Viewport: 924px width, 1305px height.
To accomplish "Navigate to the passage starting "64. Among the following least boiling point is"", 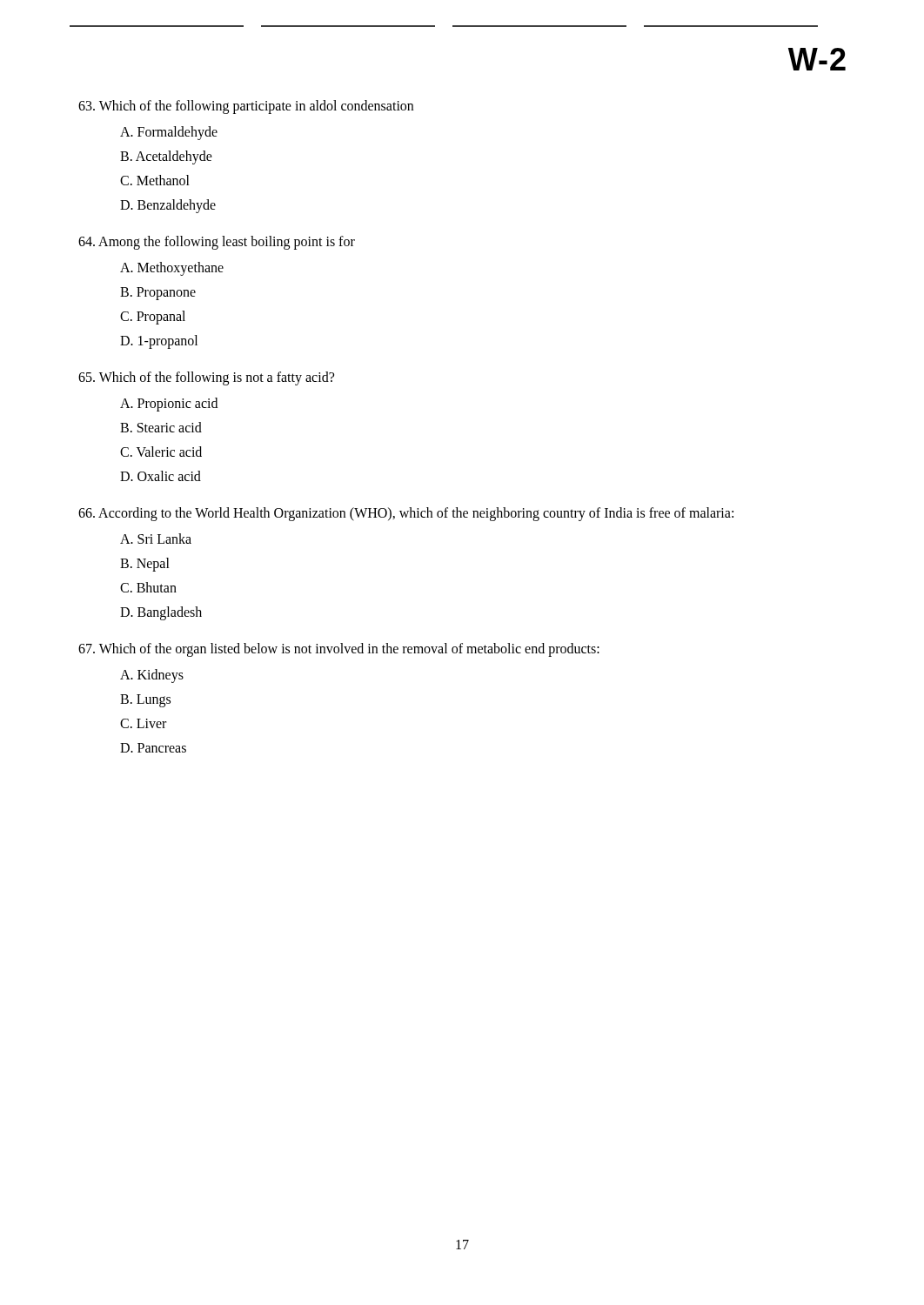I will pyautogui.click(x=217, y=243).
